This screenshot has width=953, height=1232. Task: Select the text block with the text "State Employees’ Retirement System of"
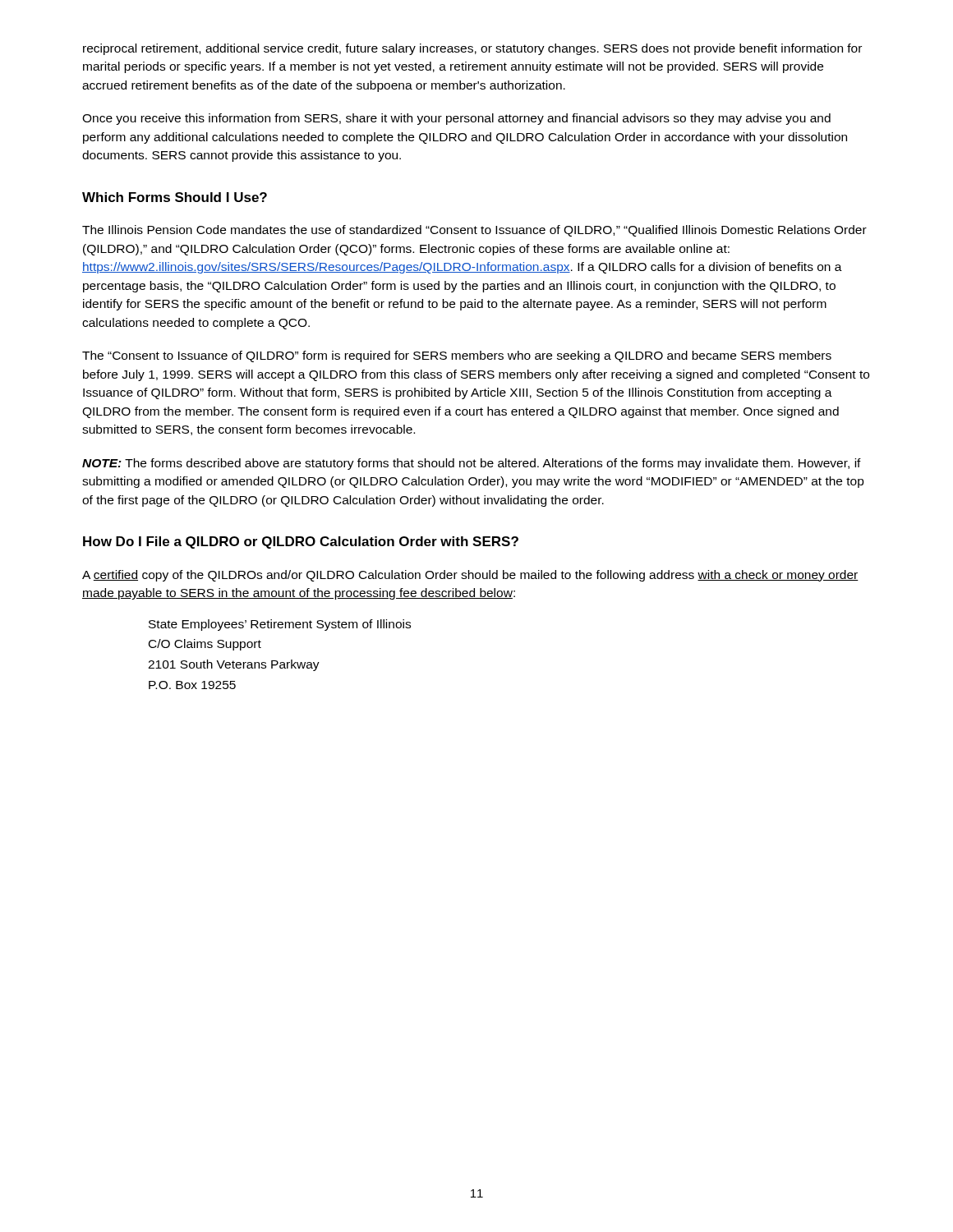point(280,654)
